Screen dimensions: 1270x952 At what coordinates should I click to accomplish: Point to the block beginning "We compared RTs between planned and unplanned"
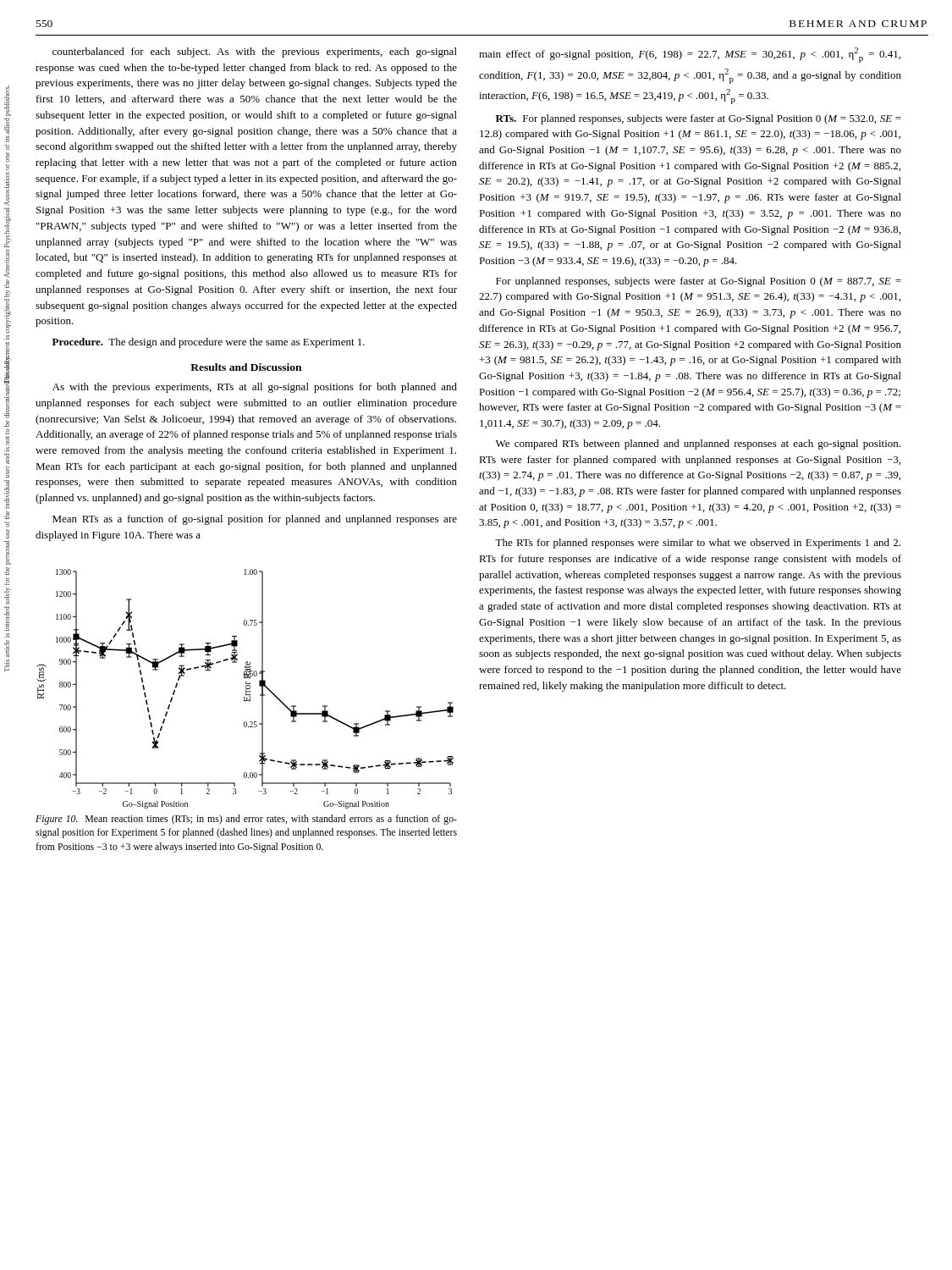[690, 483]
